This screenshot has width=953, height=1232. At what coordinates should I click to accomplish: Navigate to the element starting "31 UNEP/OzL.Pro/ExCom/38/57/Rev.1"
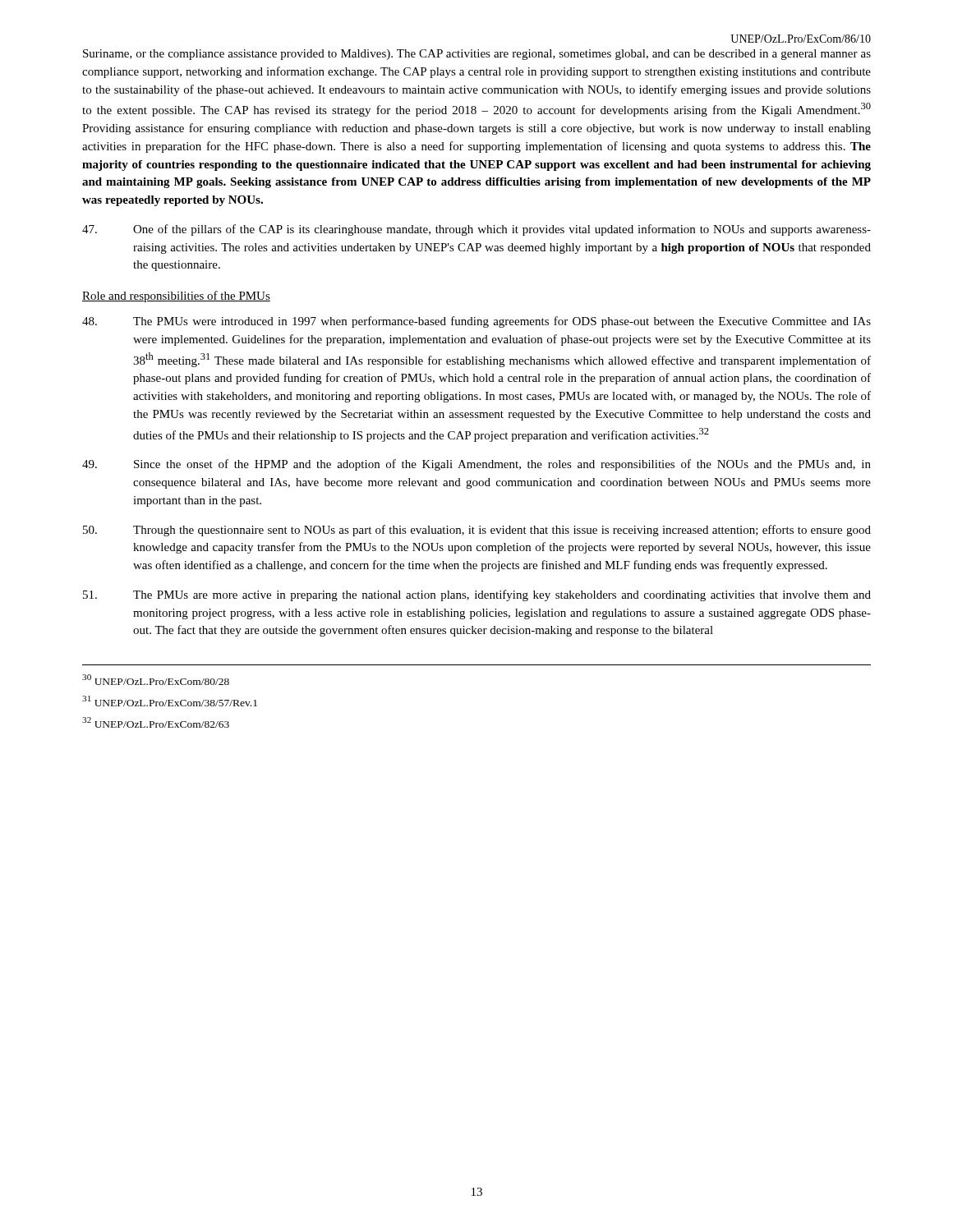point(170,701)
